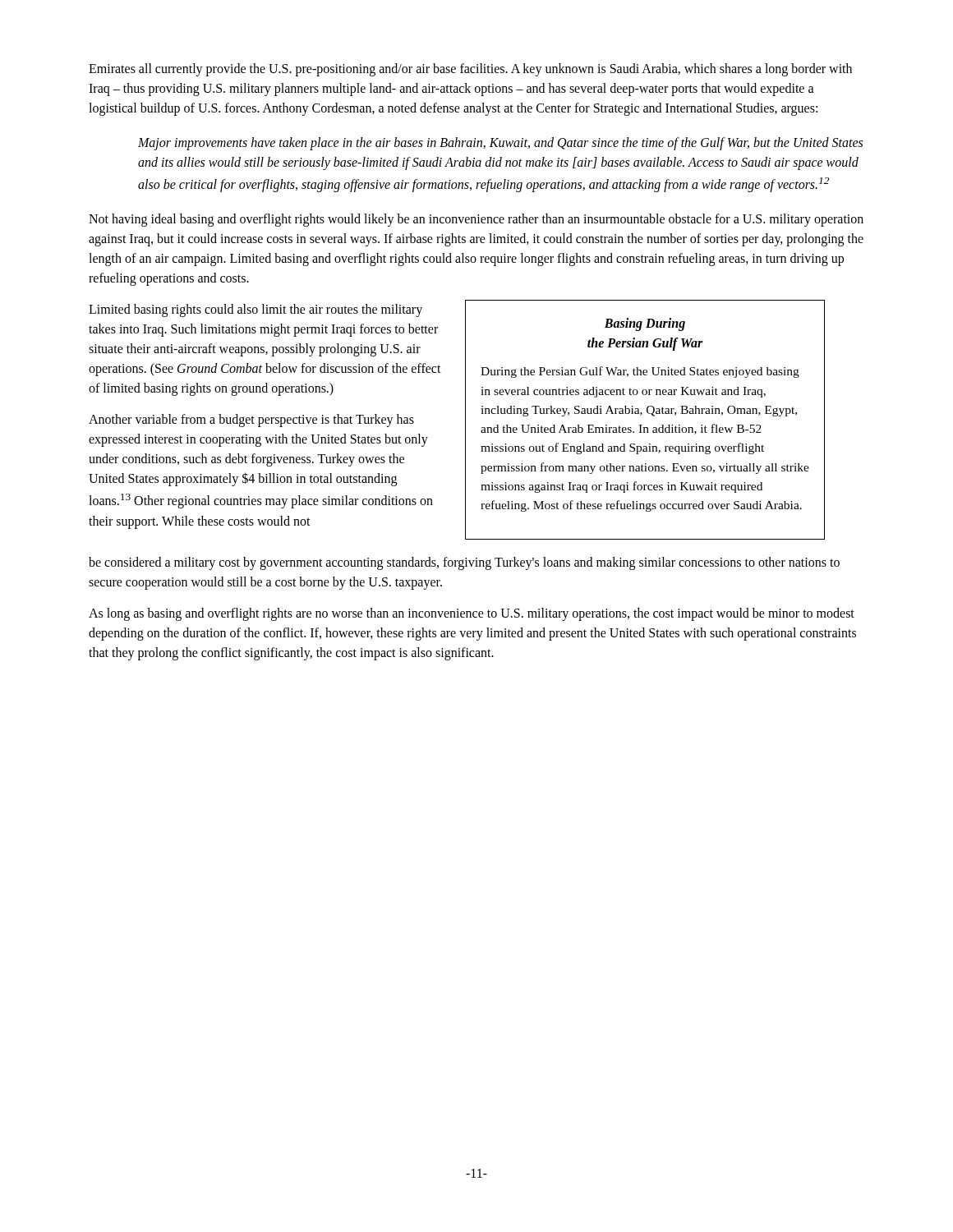Where is the passage that starts "Not having ideal"?
The width and height of the screenshot is (953, 1232).
point(476,249)
